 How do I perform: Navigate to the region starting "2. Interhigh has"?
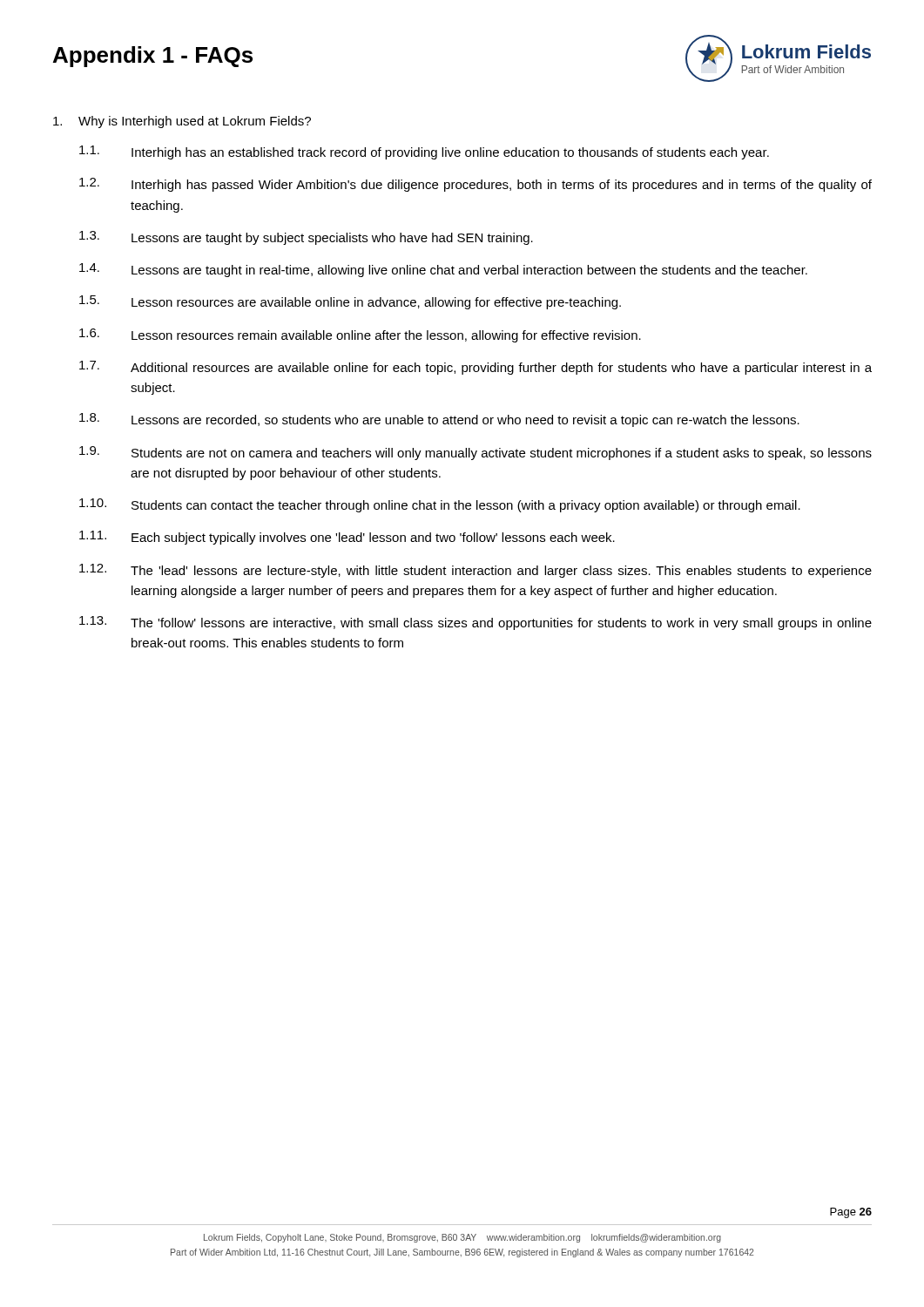475,195
